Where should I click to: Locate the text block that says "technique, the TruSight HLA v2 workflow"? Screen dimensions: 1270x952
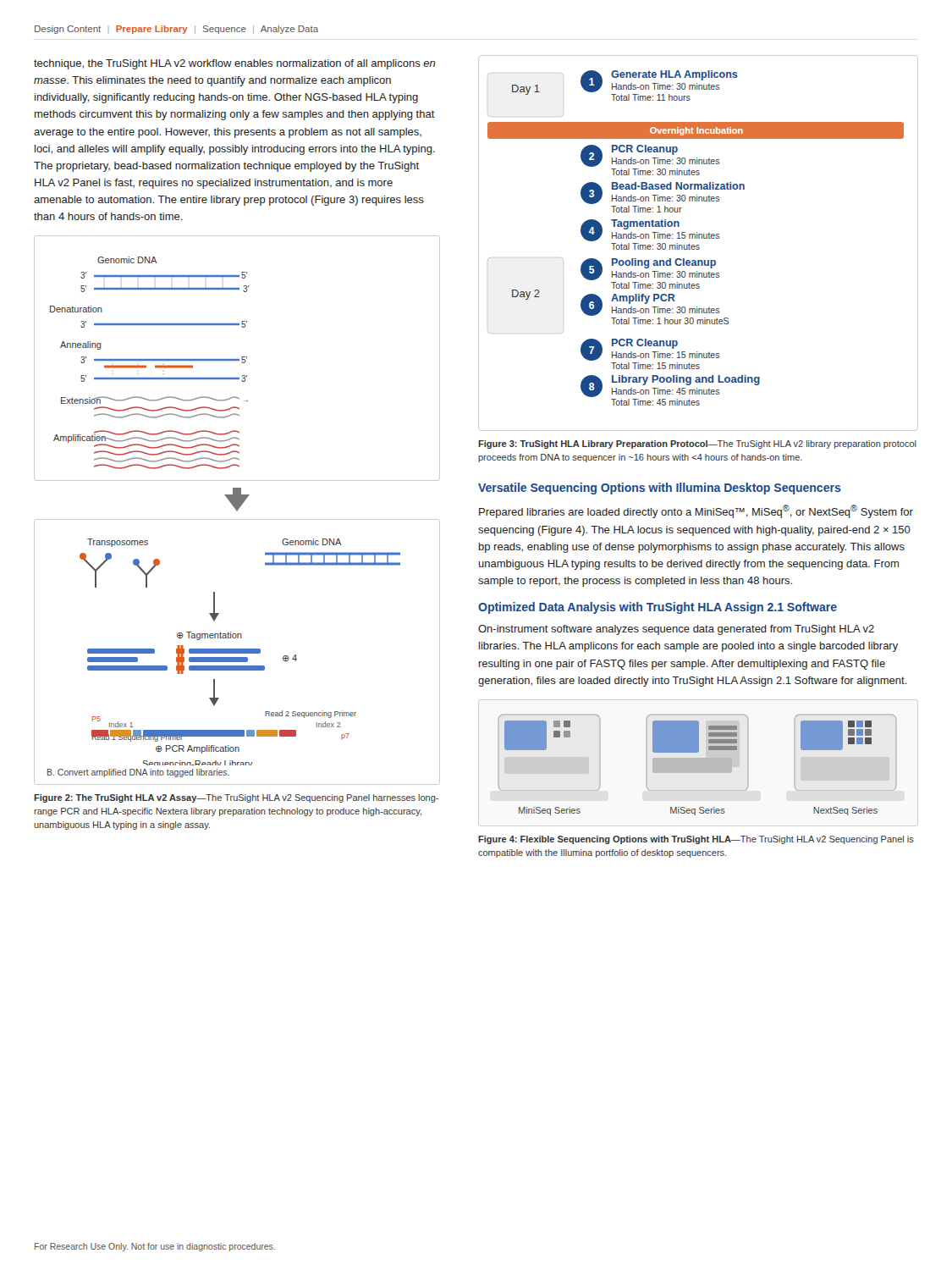(235, 140)
